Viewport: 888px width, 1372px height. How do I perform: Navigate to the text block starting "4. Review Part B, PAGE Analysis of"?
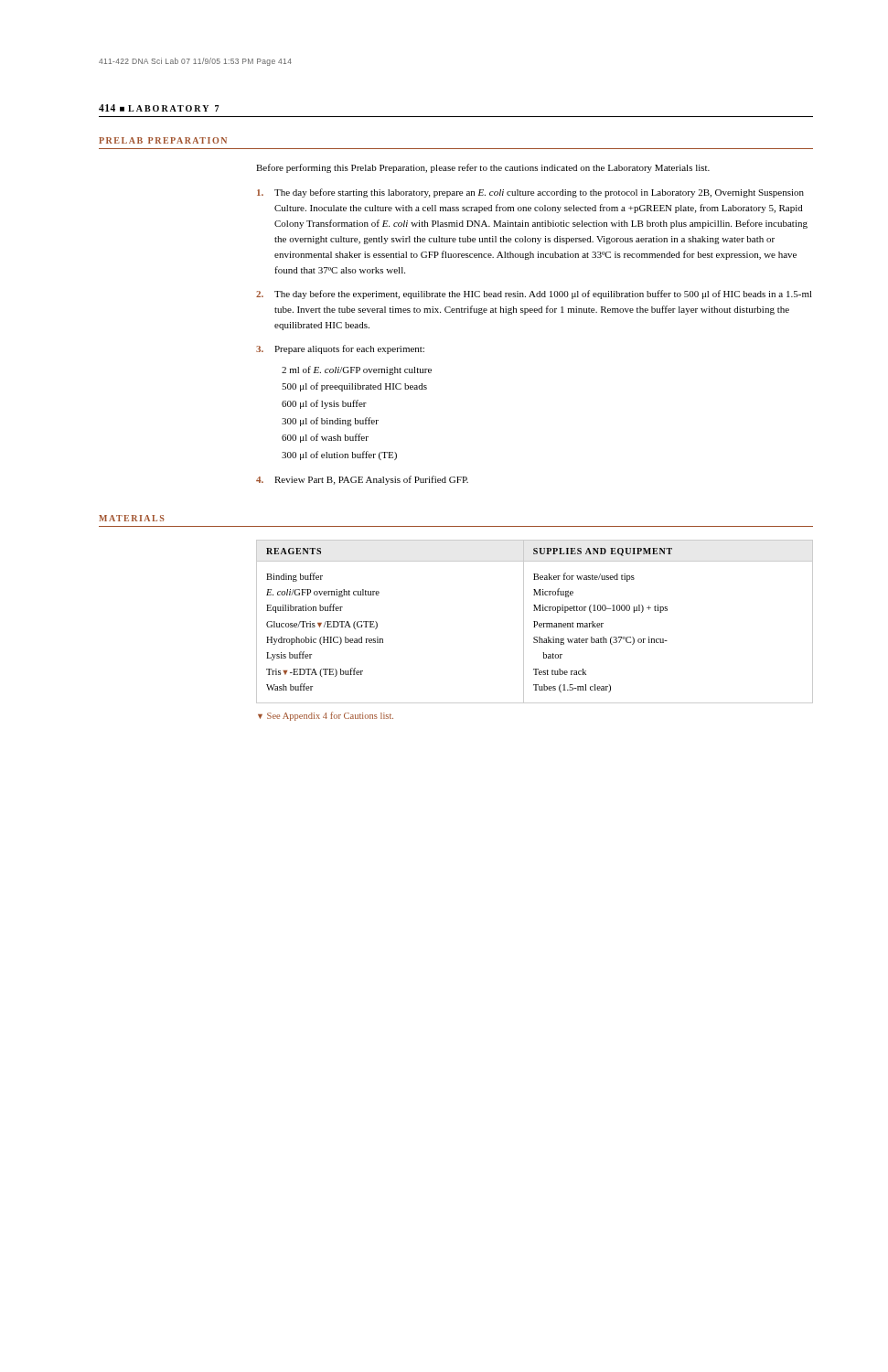pos(362,480)
